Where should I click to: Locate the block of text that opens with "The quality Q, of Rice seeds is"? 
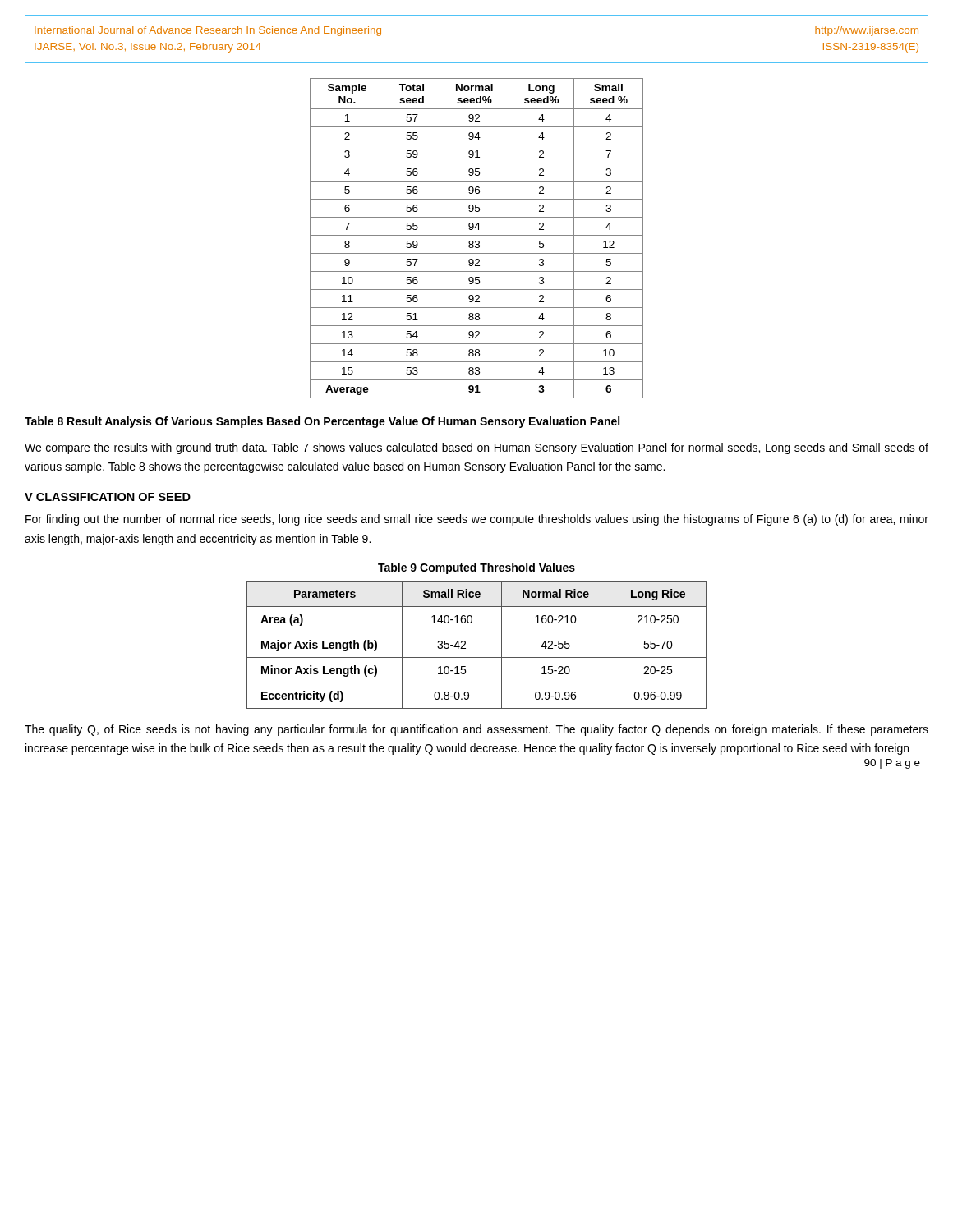click(x=476, y=739)
